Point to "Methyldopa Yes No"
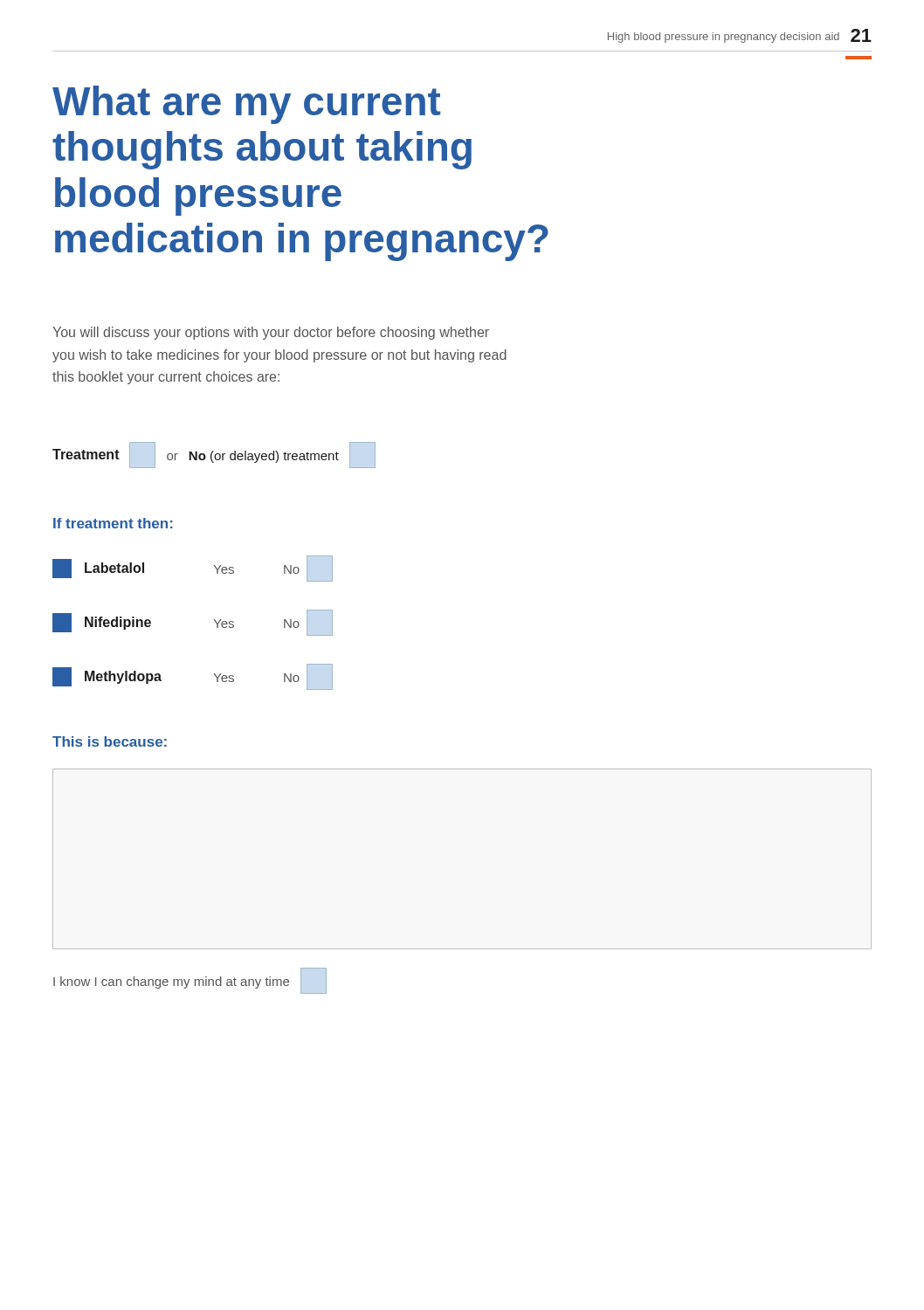The image size is (924, 1310). (110, 676)
